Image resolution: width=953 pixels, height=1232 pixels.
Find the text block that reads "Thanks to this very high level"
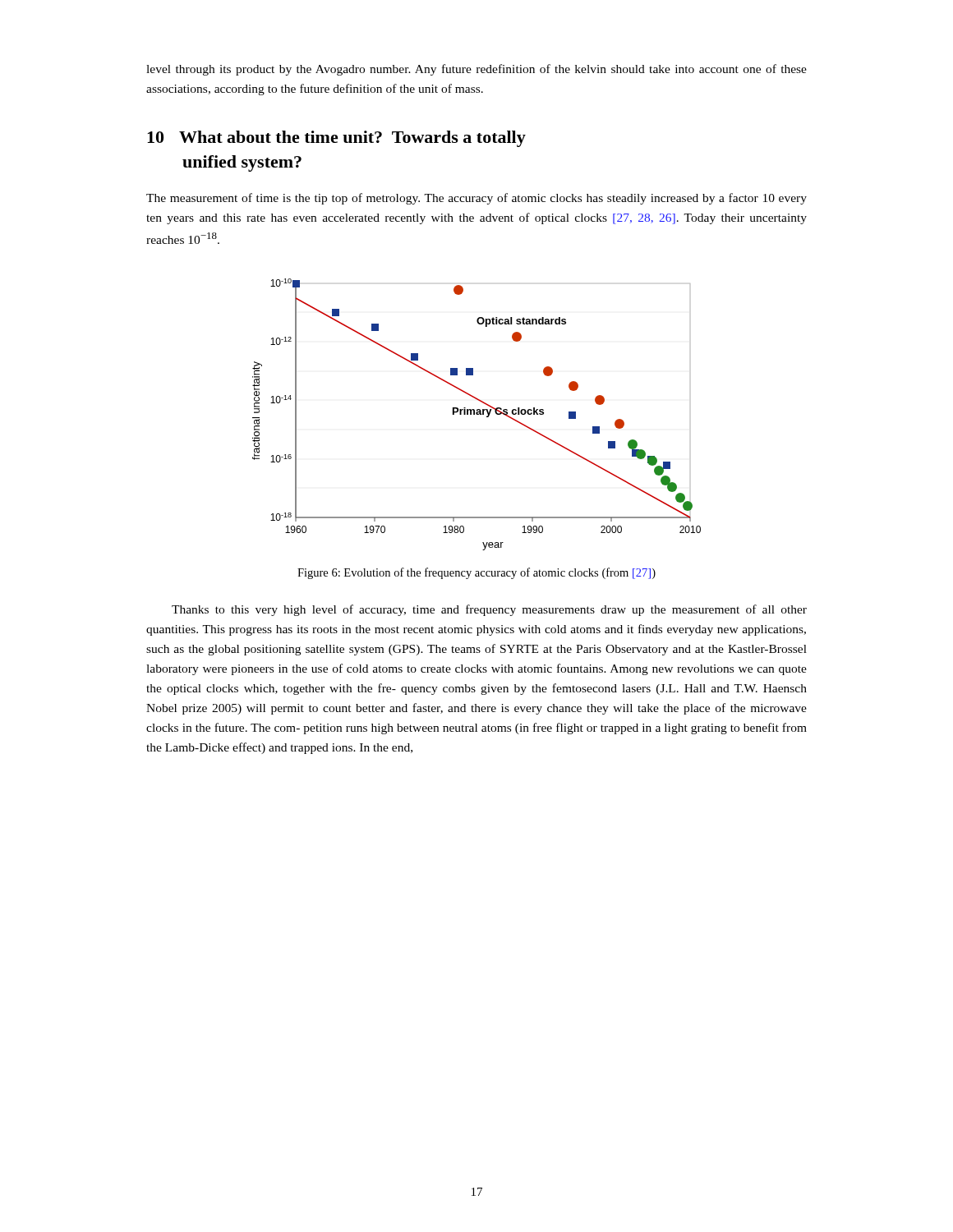coord(476,678)
